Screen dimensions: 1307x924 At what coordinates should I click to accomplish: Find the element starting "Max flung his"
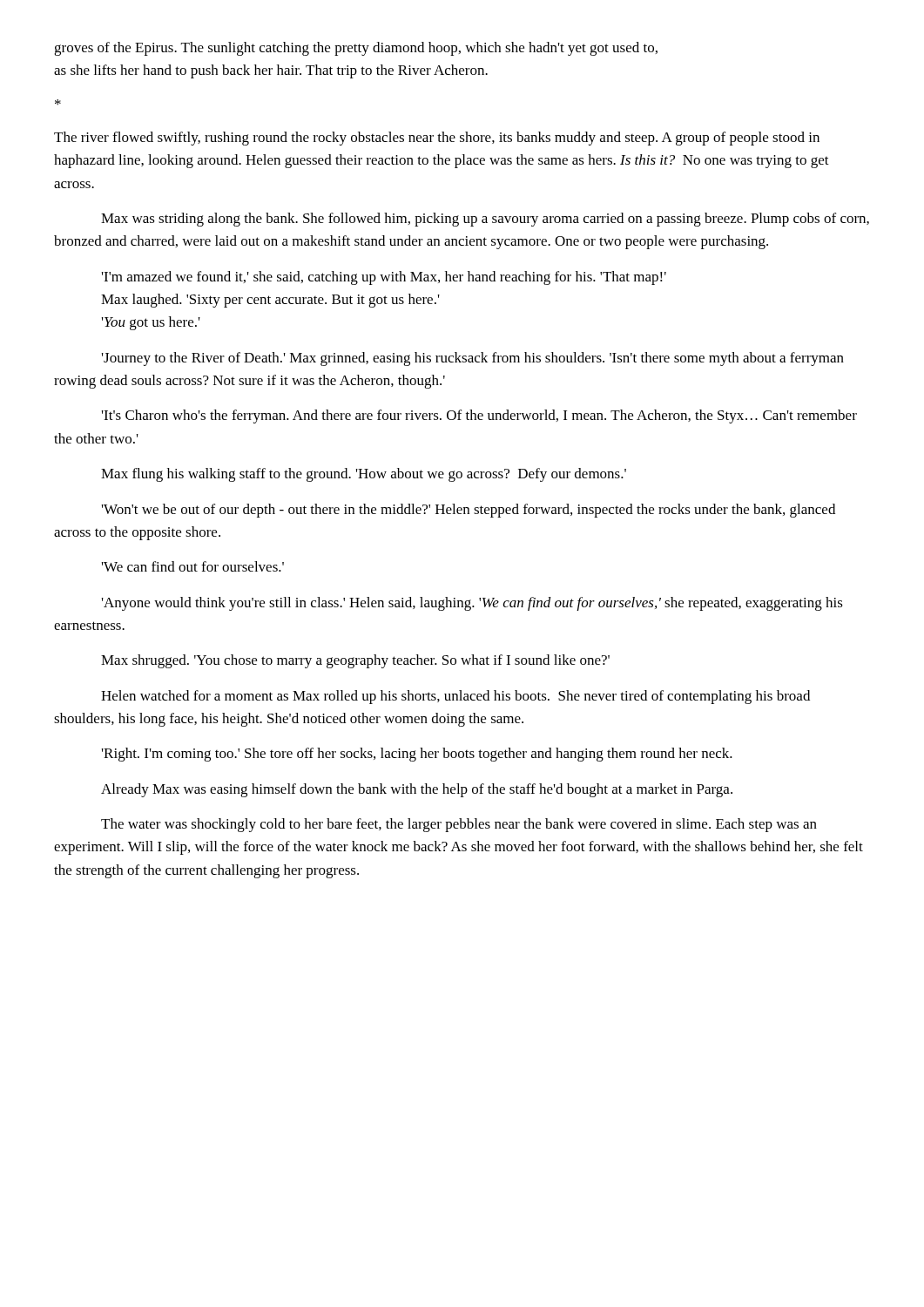click(462, 474)
